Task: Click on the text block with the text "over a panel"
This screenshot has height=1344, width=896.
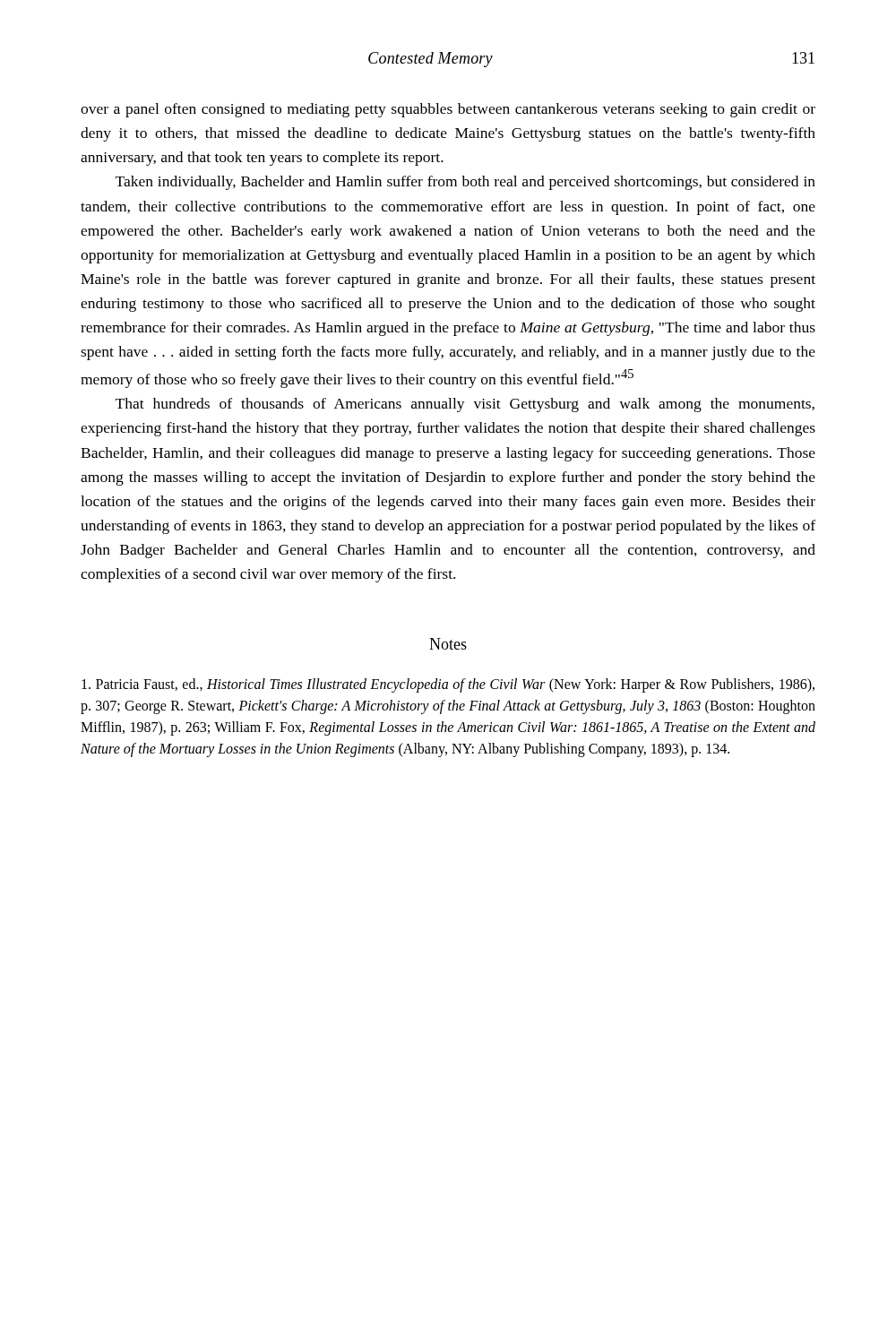Action: [448, 342]
